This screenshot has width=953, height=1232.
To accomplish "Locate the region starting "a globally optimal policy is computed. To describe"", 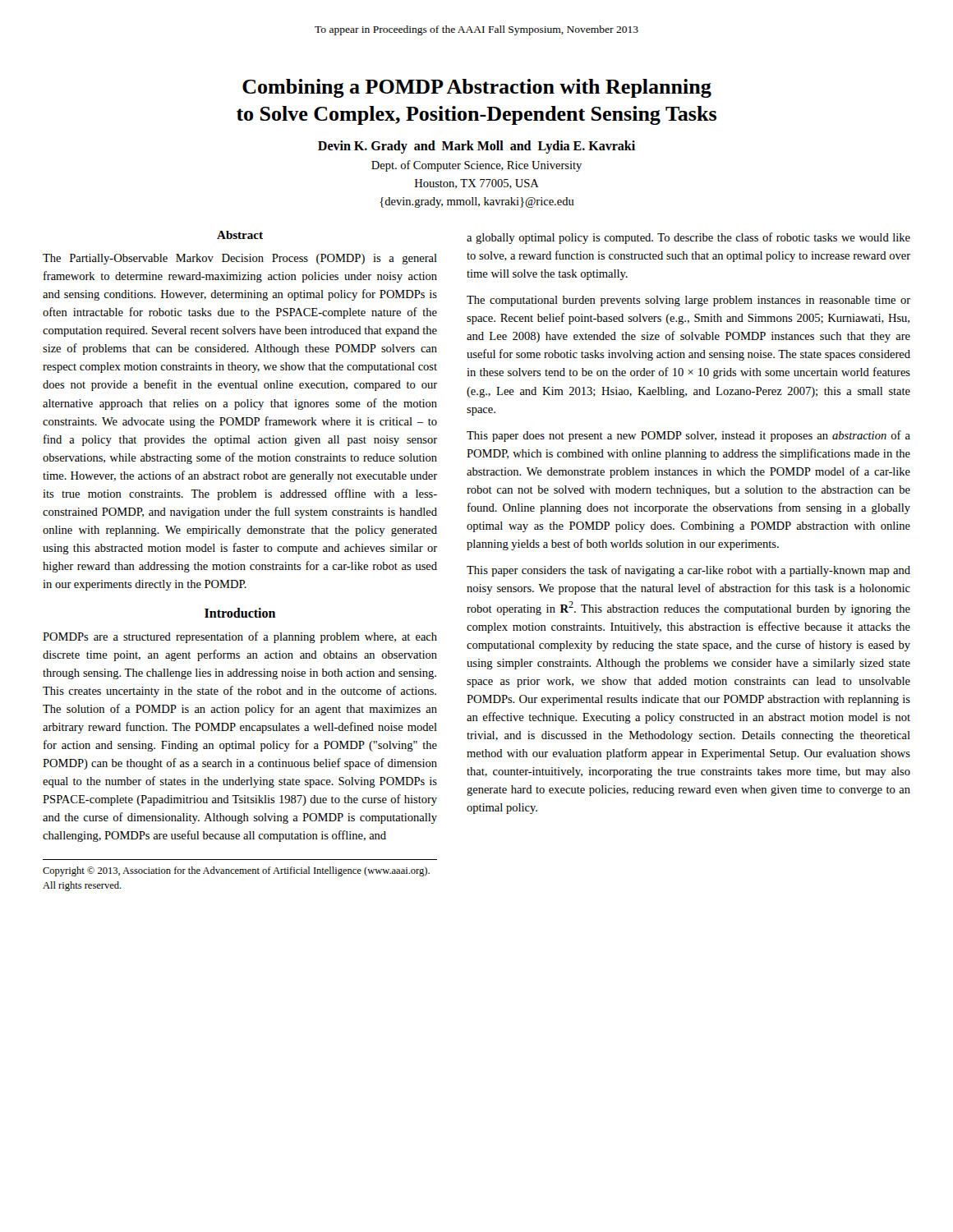I will point(688,256).
